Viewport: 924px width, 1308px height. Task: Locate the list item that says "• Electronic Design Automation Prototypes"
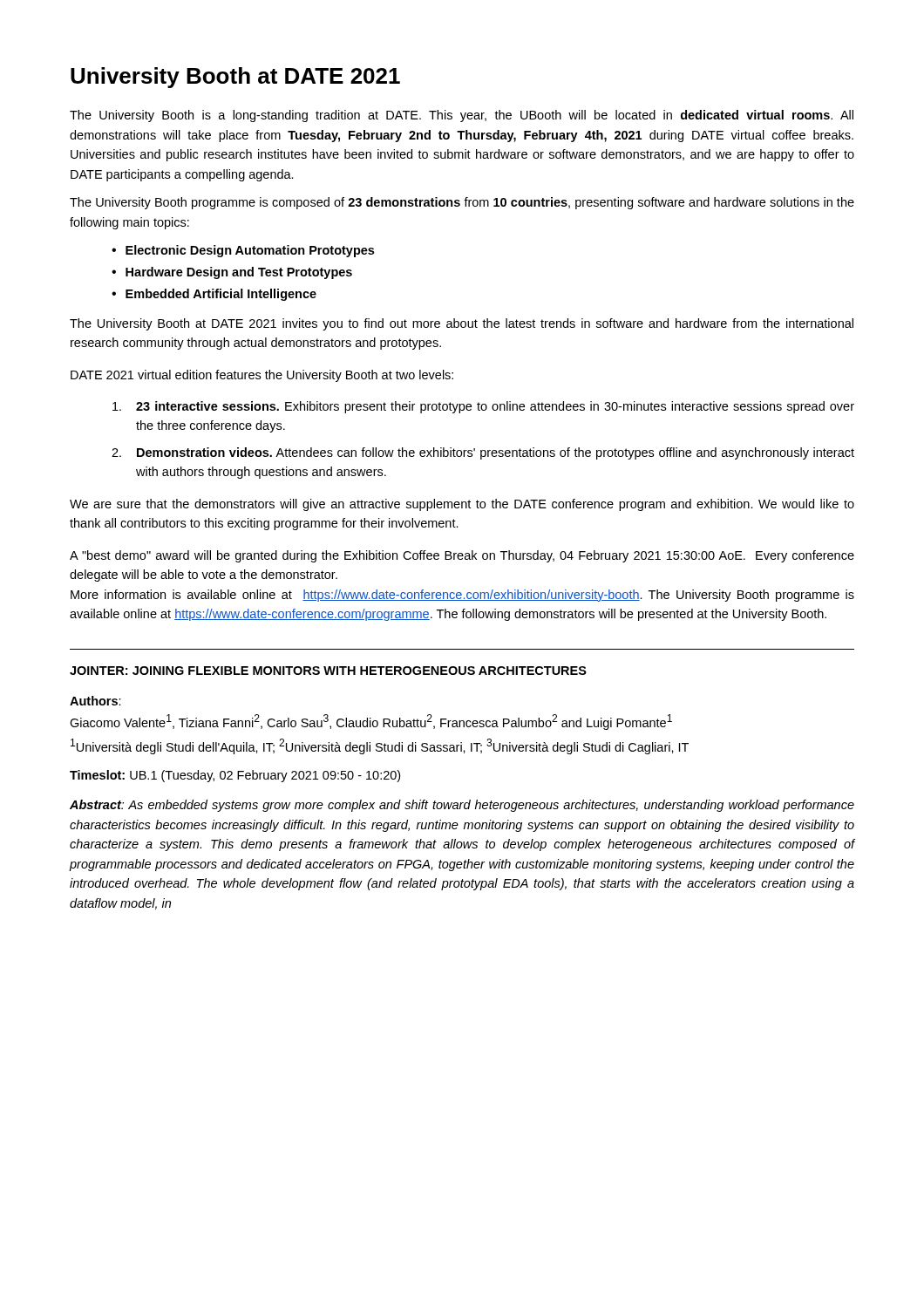pyautogui.click(x=243, y=251)
